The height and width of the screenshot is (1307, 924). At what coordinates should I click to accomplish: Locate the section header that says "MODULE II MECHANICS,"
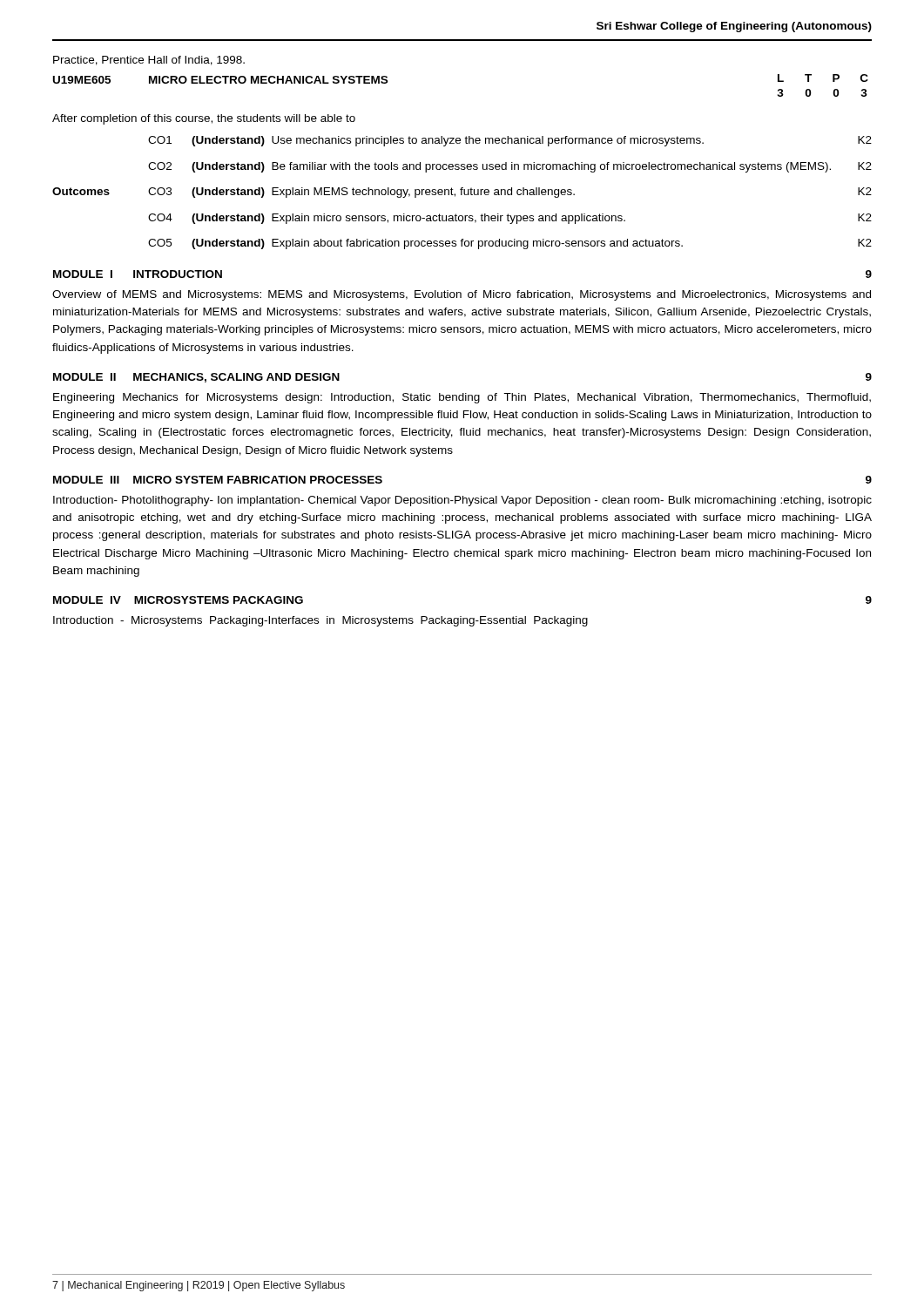(82, 378)
